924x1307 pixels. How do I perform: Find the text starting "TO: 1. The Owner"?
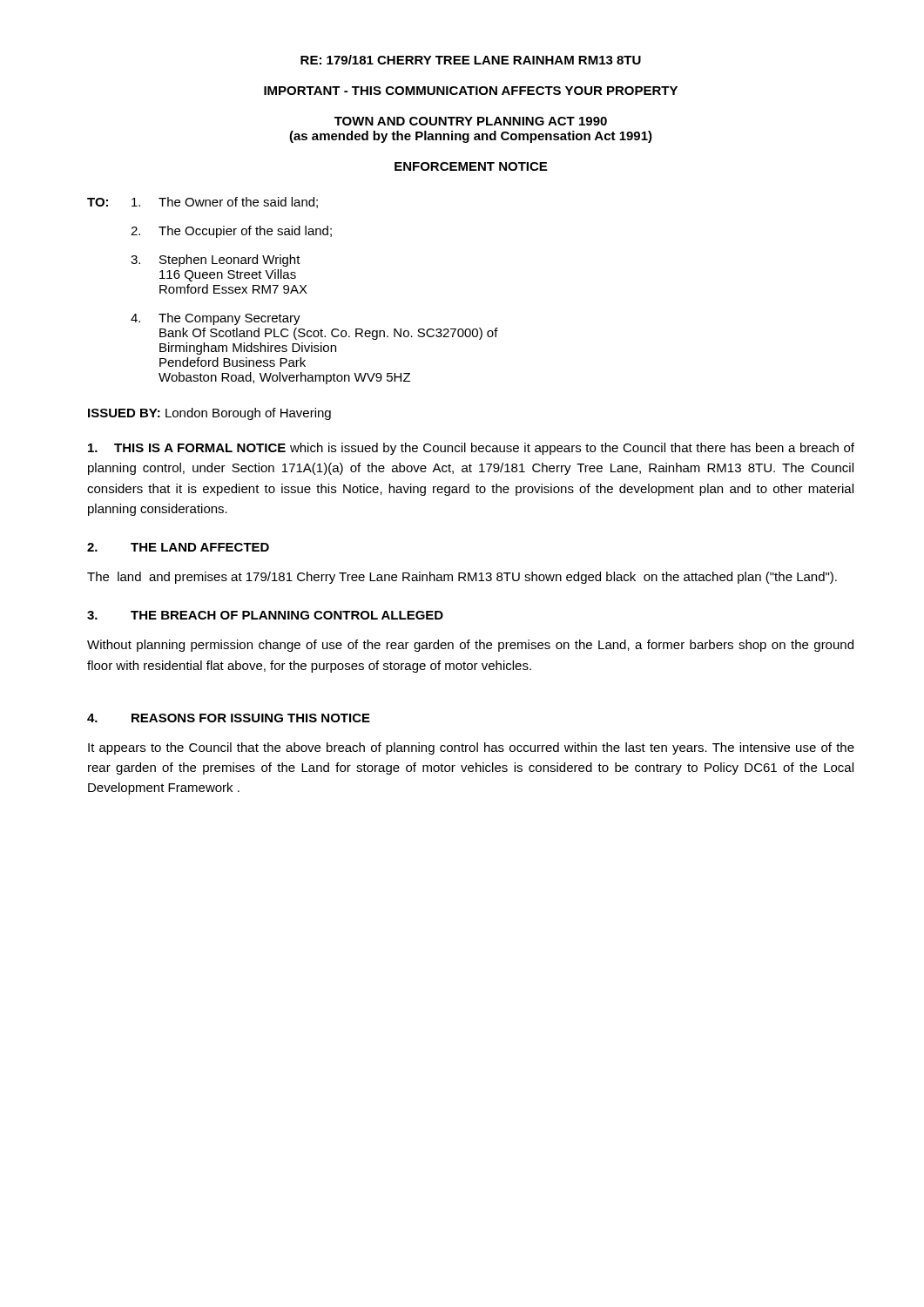[203, 202]
